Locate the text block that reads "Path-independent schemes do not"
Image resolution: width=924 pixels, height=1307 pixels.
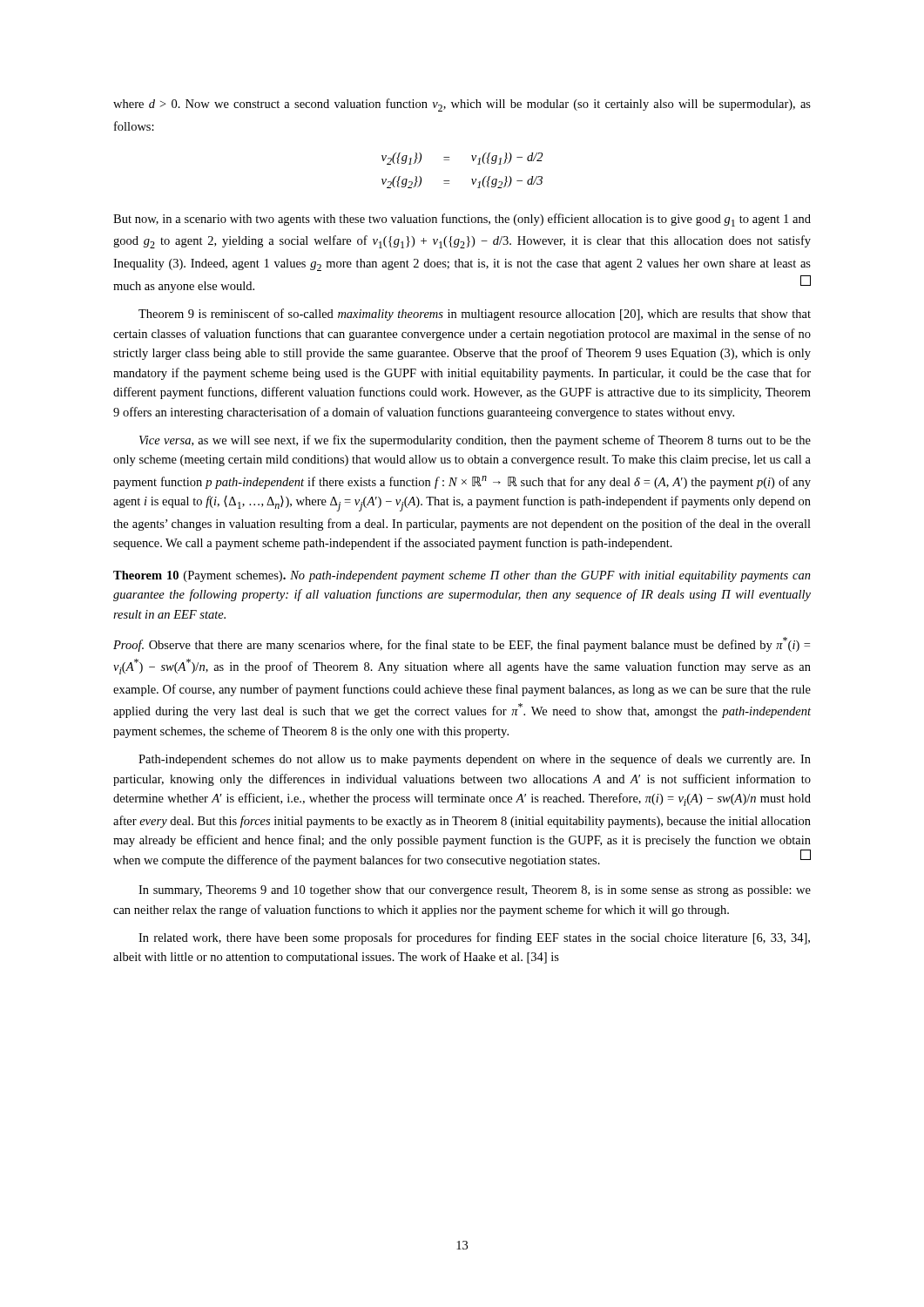pyautogui.click(x=462, y=810)
